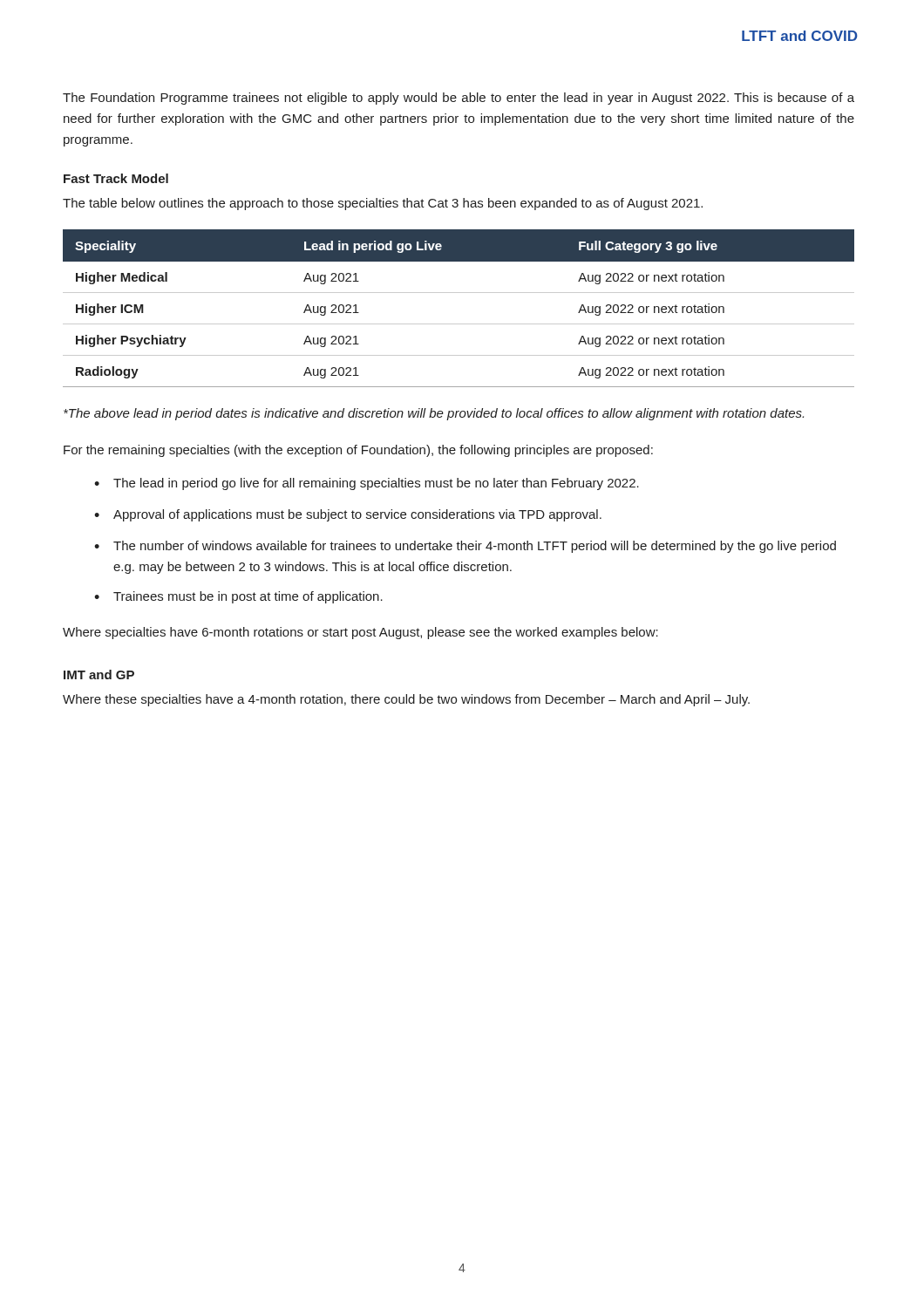Locate the block of text that opens with "The above lead in period"
Viewport: 924px width, 1308px height.
pyautogui.click(x=434, y=413)
